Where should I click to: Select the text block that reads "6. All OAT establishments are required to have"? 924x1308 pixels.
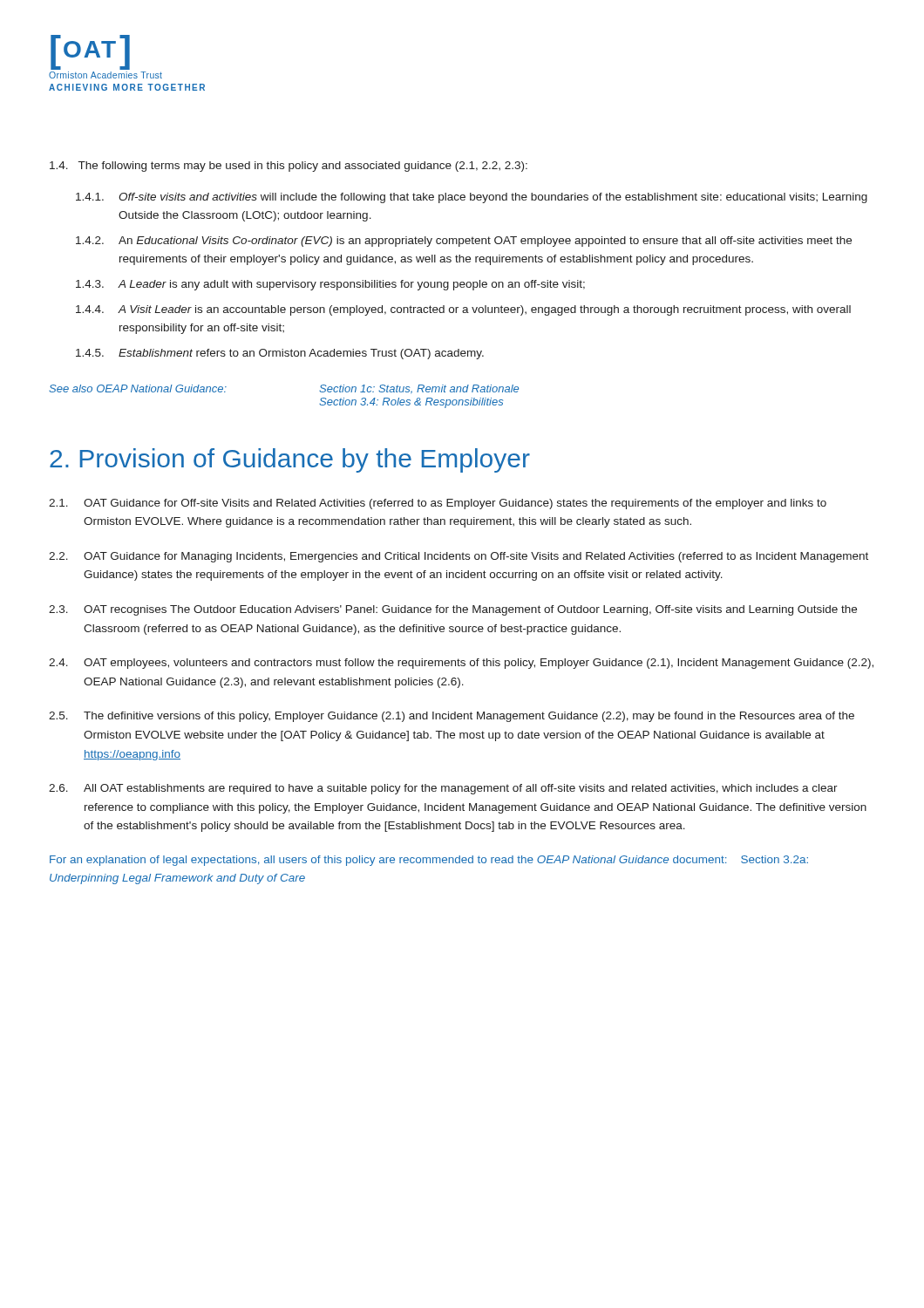pyautogui.click(x=462, y=807)
